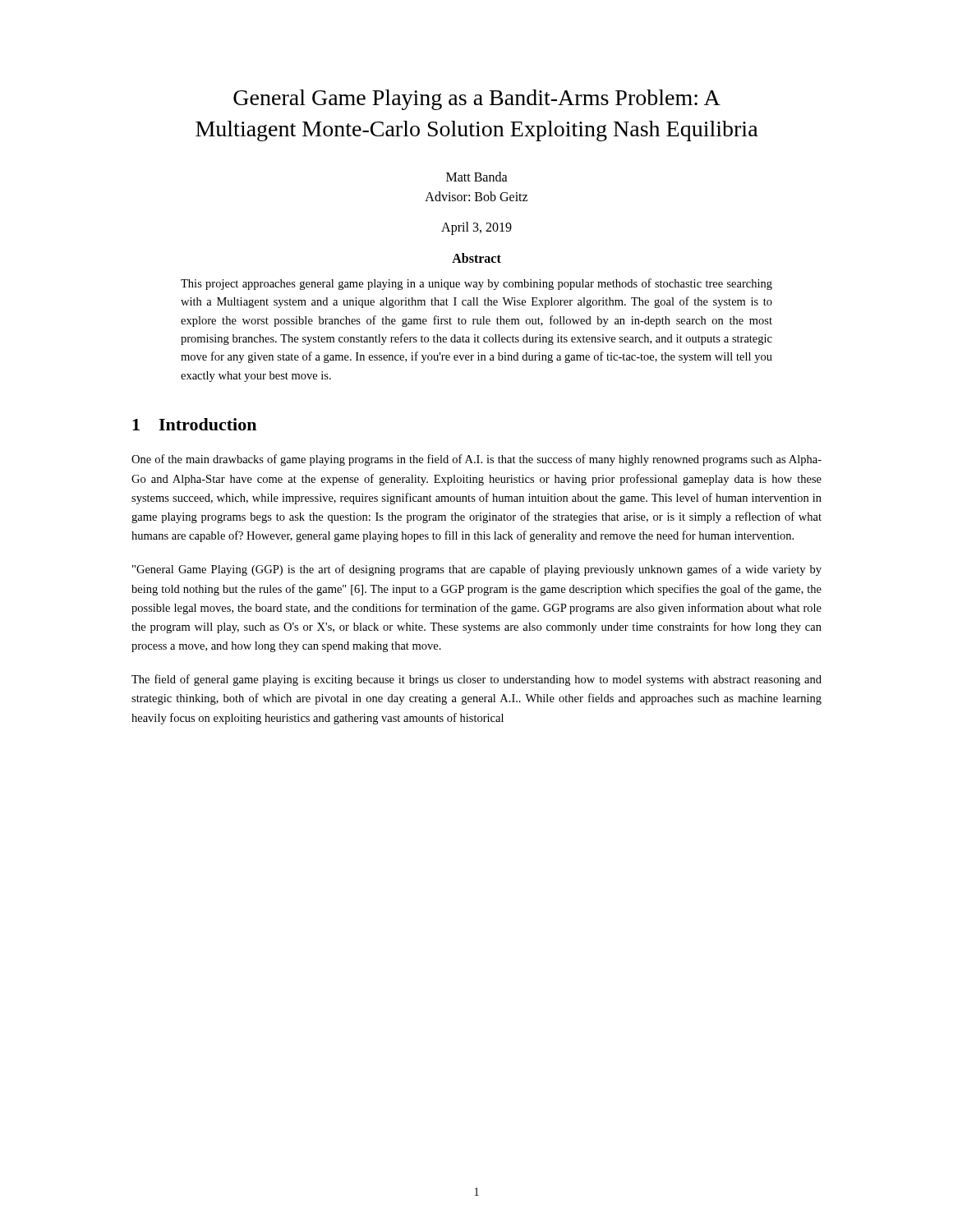The width and height of the screenshot is (953, 1232).
Task: Point to the region starting "Matt Banda Advisor:"
Action: (476, 187)
